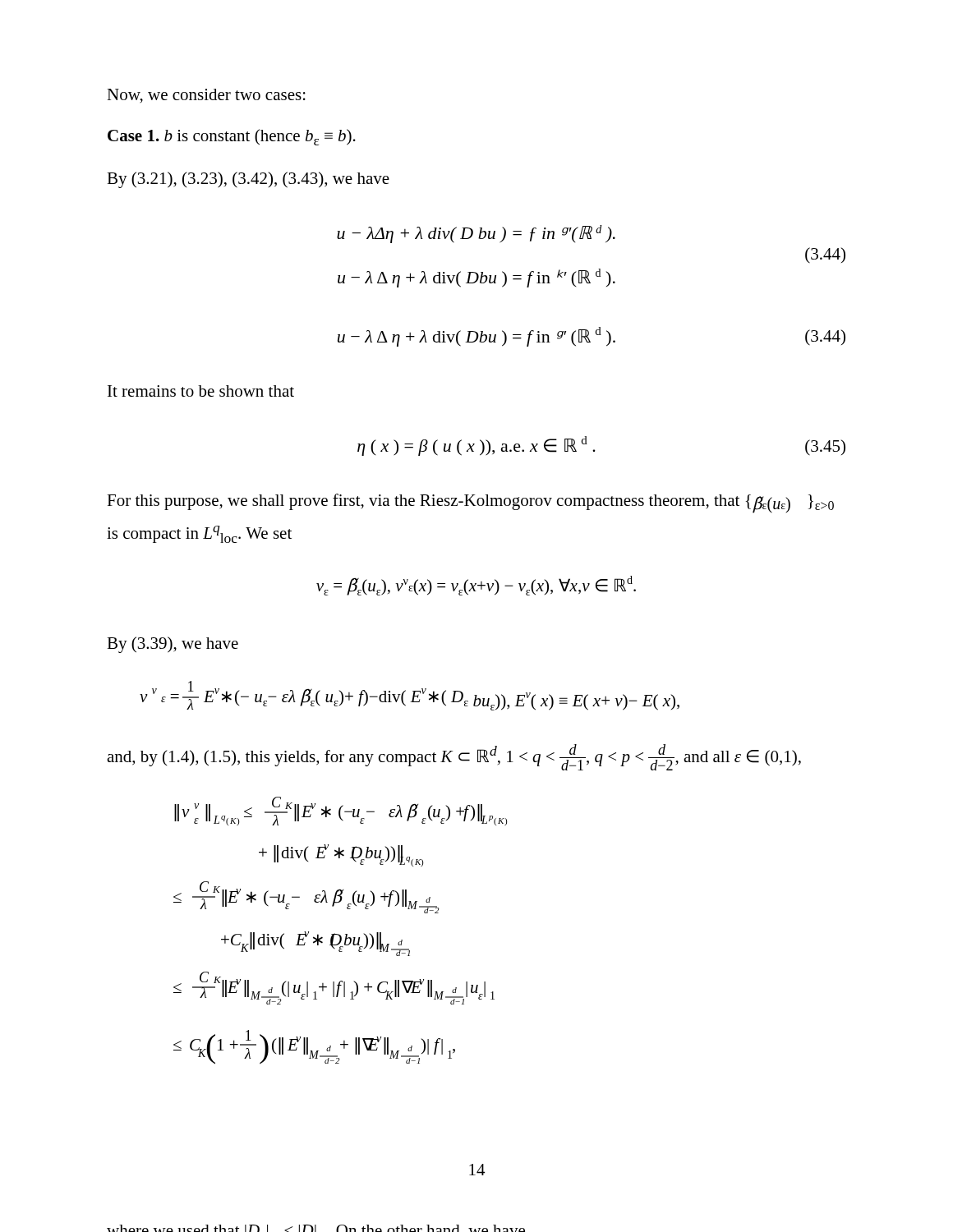This screenshot has width=953, height=1232.
Task: Select the text with the text "It remains to be shown that"
Action: pos(201,391)
